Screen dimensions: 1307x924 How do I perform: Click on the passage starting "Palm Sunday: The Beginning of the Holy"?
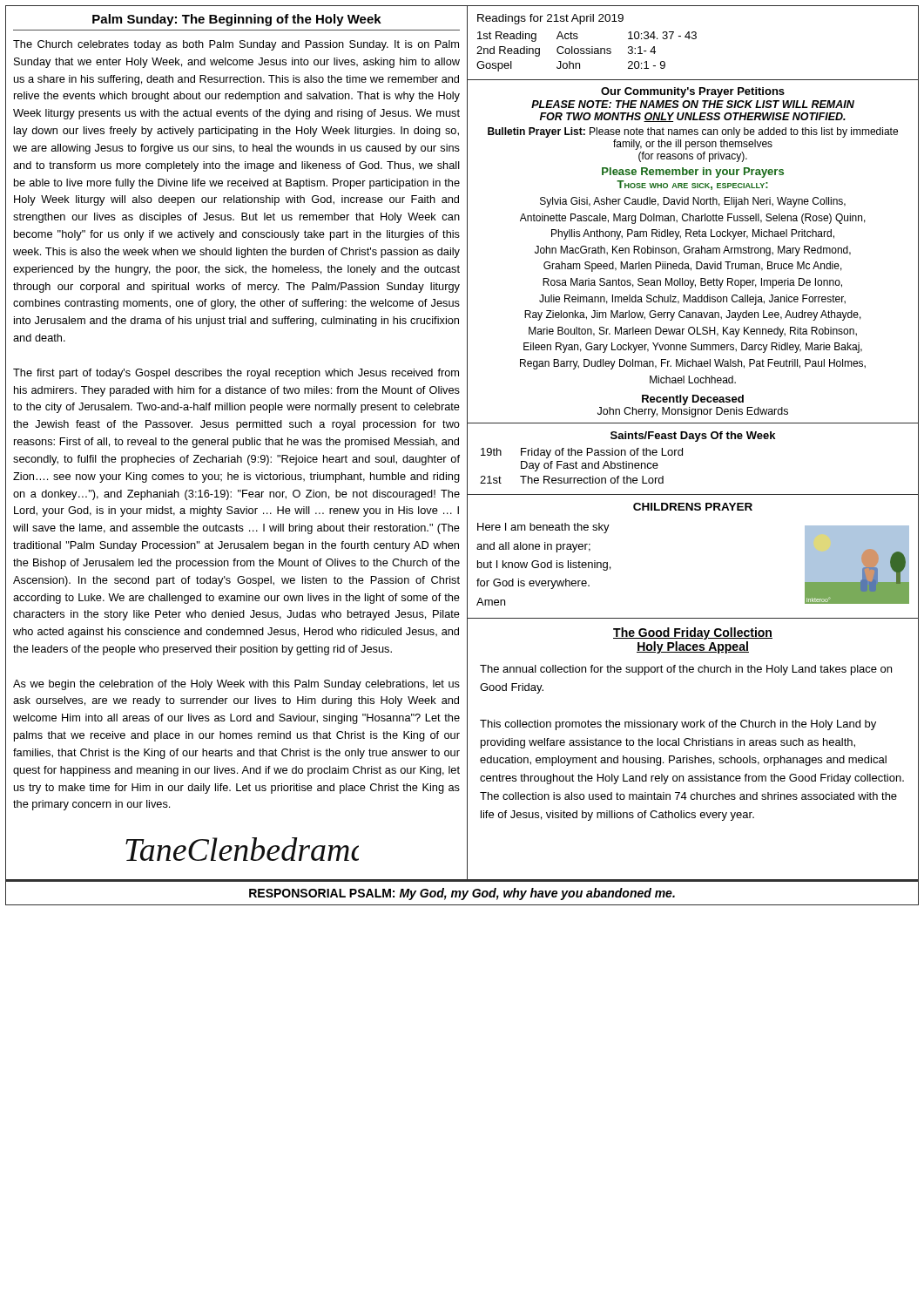click(236, 19)
